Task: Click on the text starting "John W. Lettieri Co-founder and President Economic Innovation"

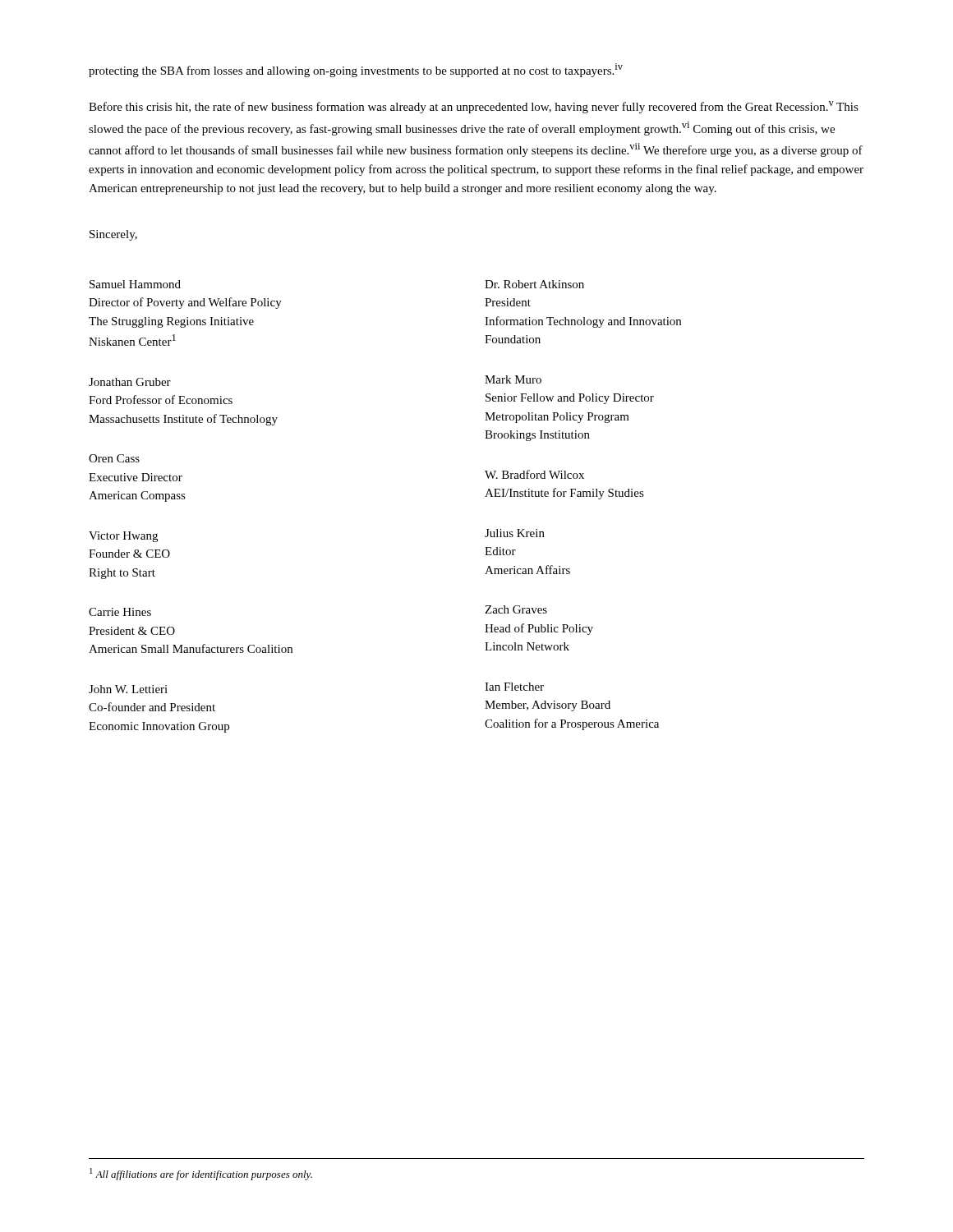Action: point(128,689)
